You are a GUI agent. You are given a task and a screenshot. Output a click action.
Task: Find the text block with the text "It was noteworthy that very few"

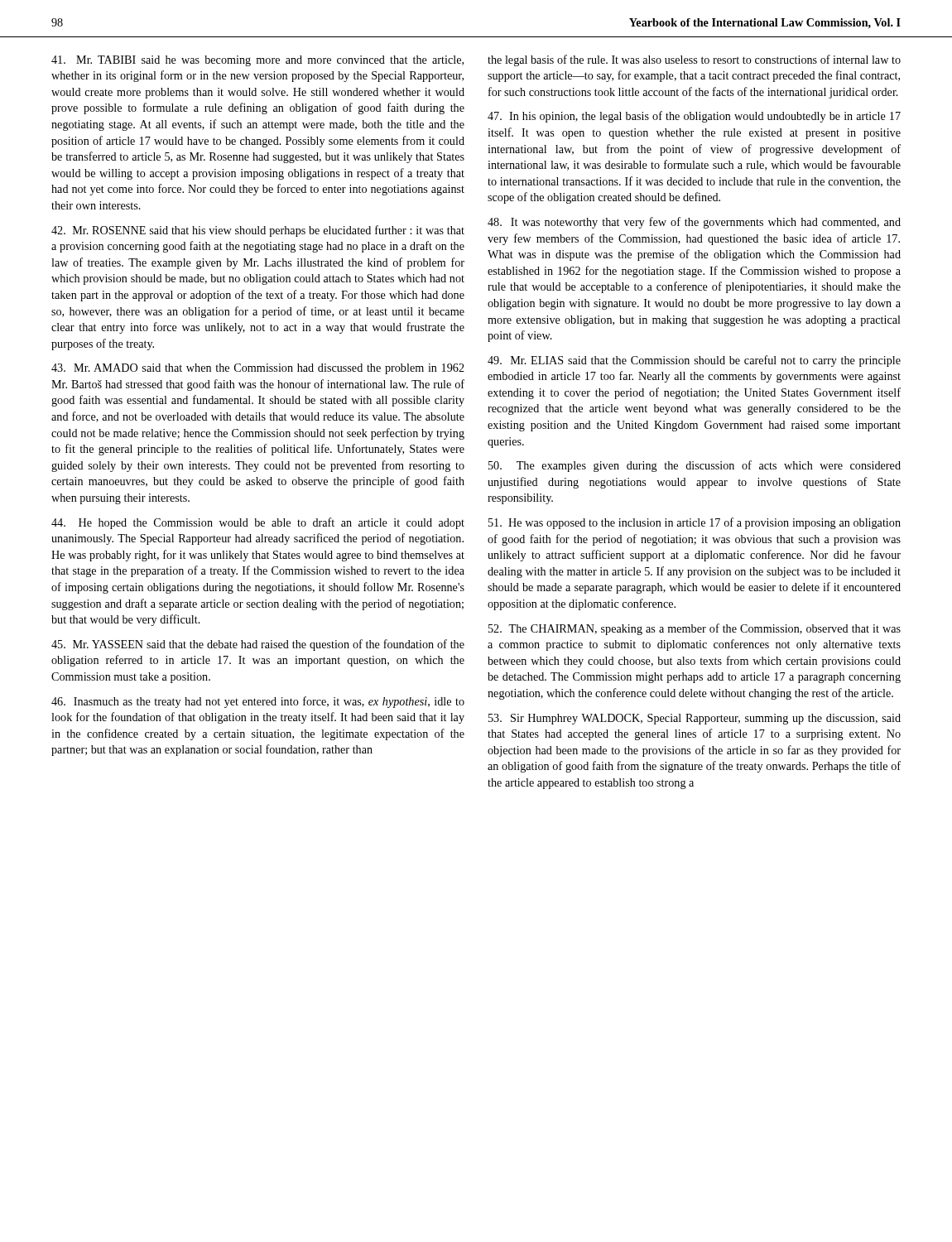tap(694, 279)
